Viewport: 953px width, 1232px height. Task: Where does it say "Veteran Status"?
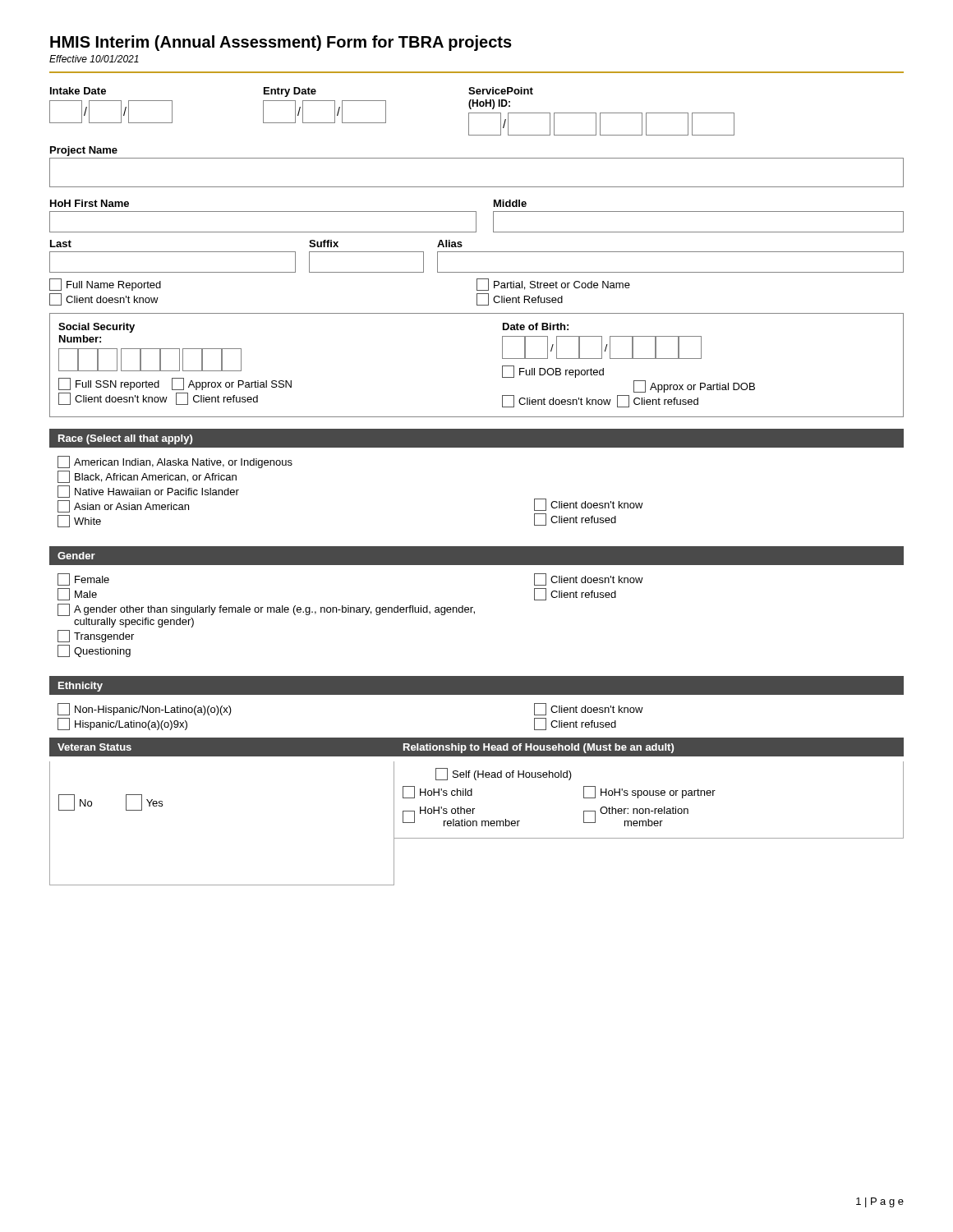[95, 747]
